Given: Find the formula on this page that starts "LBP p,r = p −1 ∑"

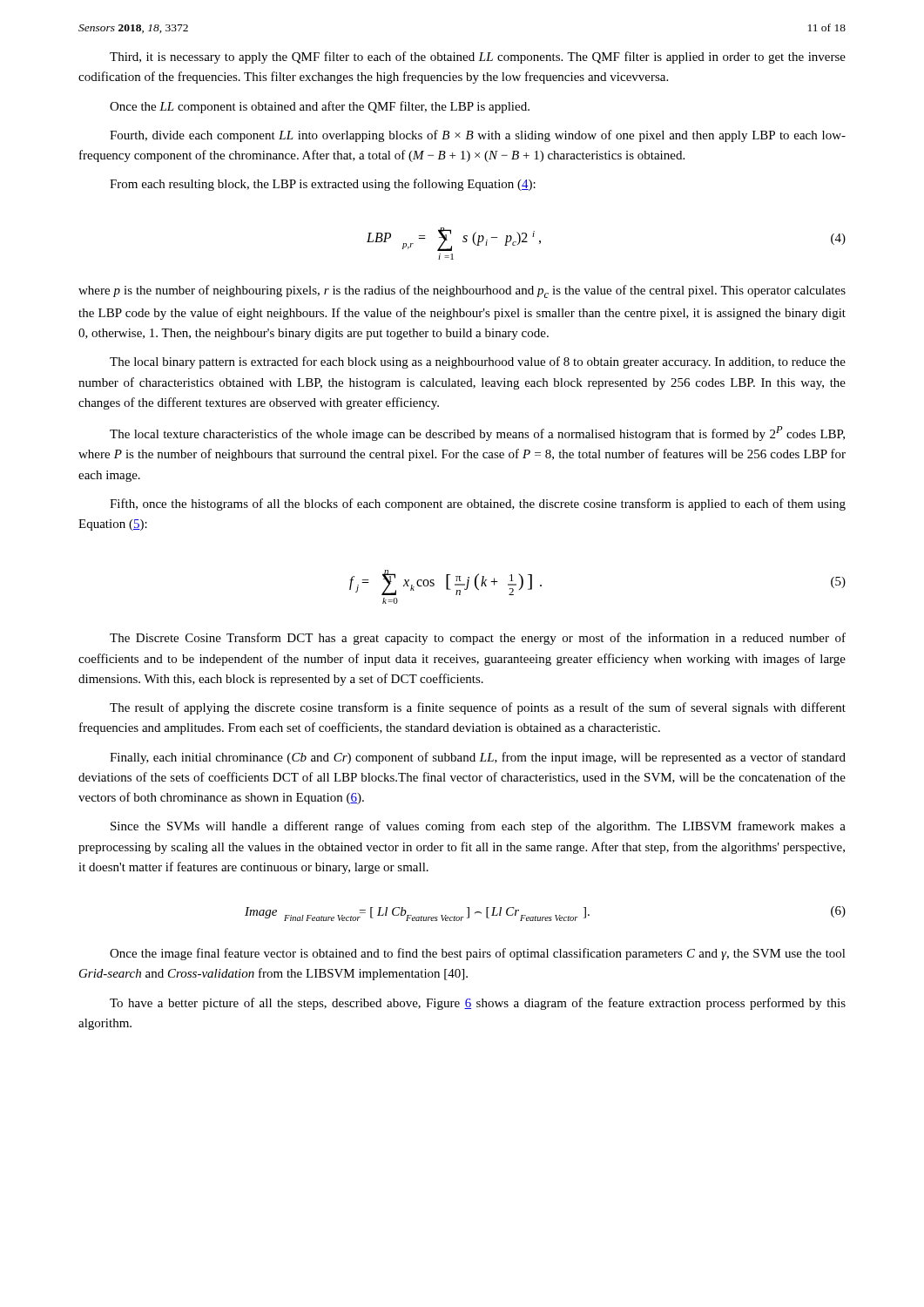Looking at the screenshot, I should pyautogui.click(x=445, y=239).
